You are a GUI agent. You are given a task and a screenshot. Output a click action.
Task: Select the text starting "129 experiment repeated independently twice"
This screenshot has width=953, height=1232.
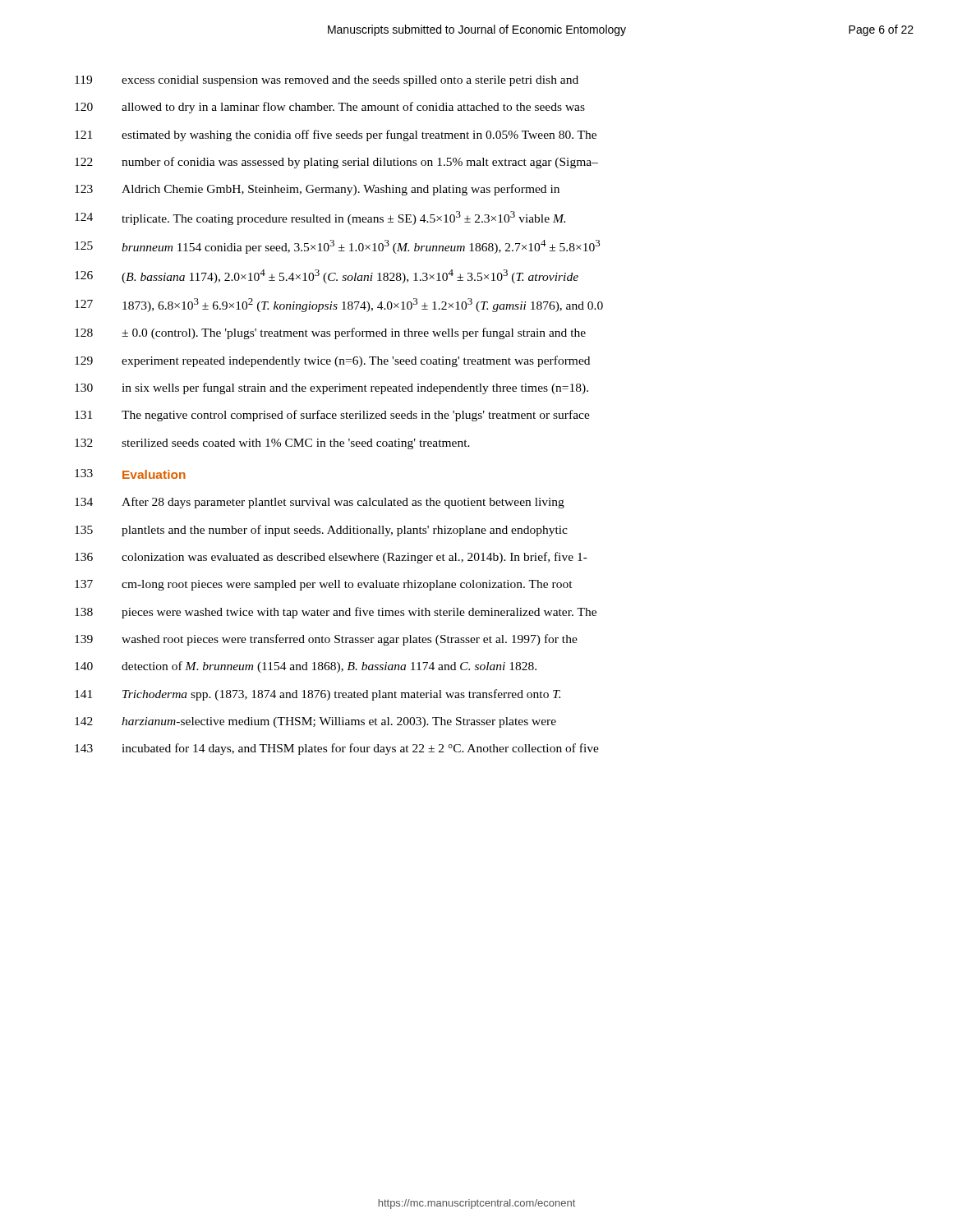476,360
